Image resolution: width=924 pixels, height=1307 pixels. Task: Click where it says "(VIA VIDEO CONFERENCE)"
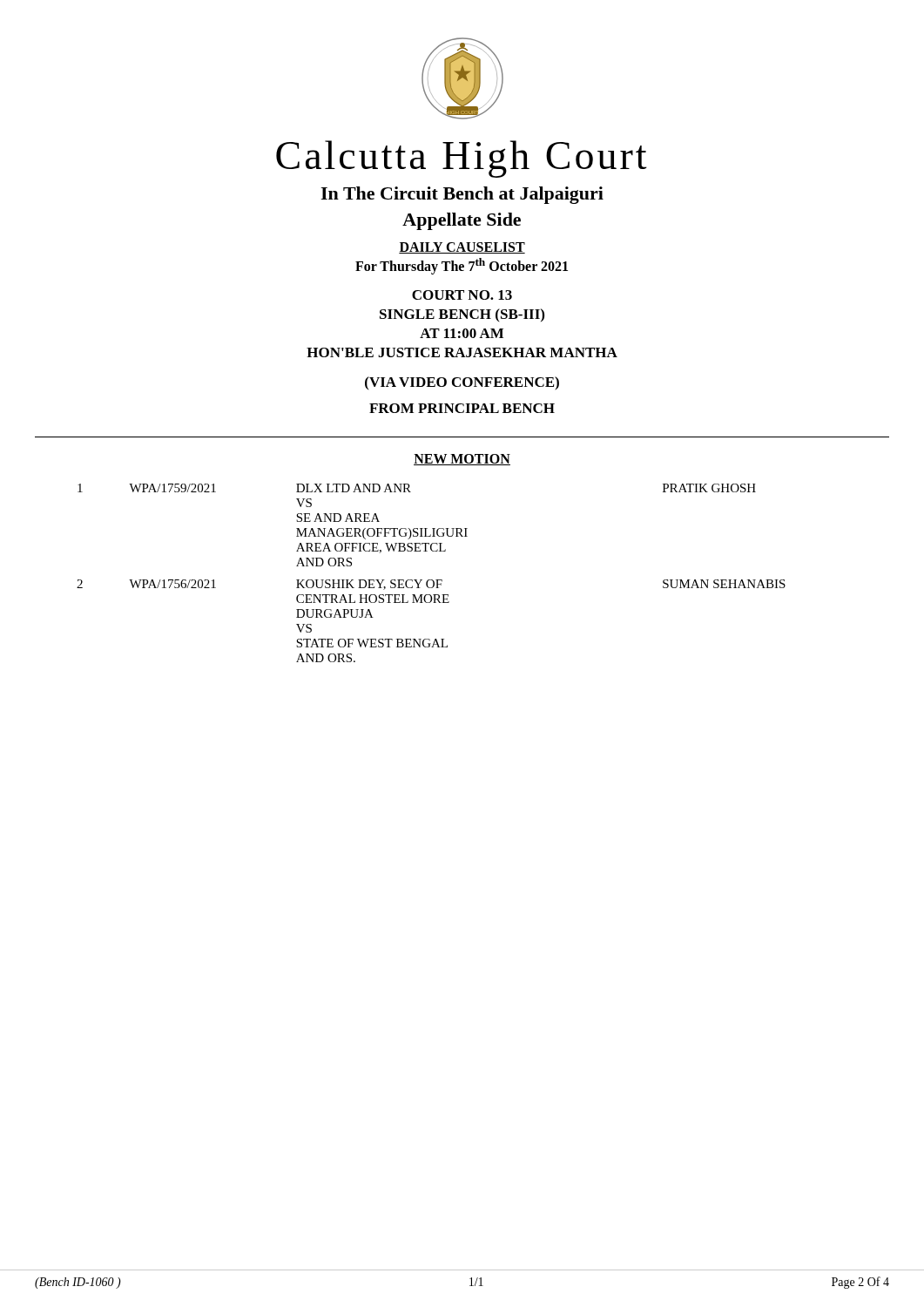[x=462, y=382]
